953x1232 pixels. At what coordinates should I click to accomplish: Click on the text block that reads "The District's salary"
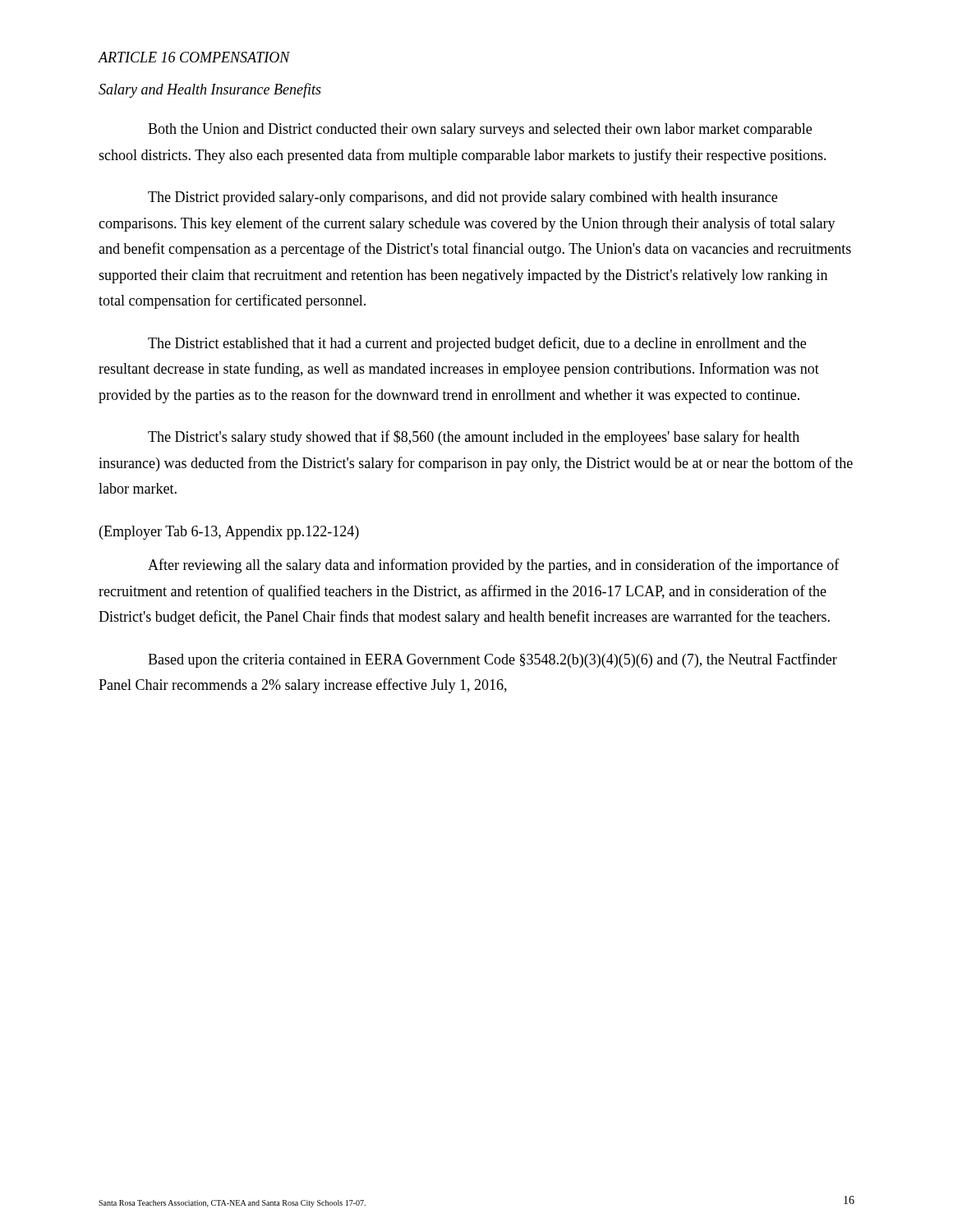(x=476, y=463)
